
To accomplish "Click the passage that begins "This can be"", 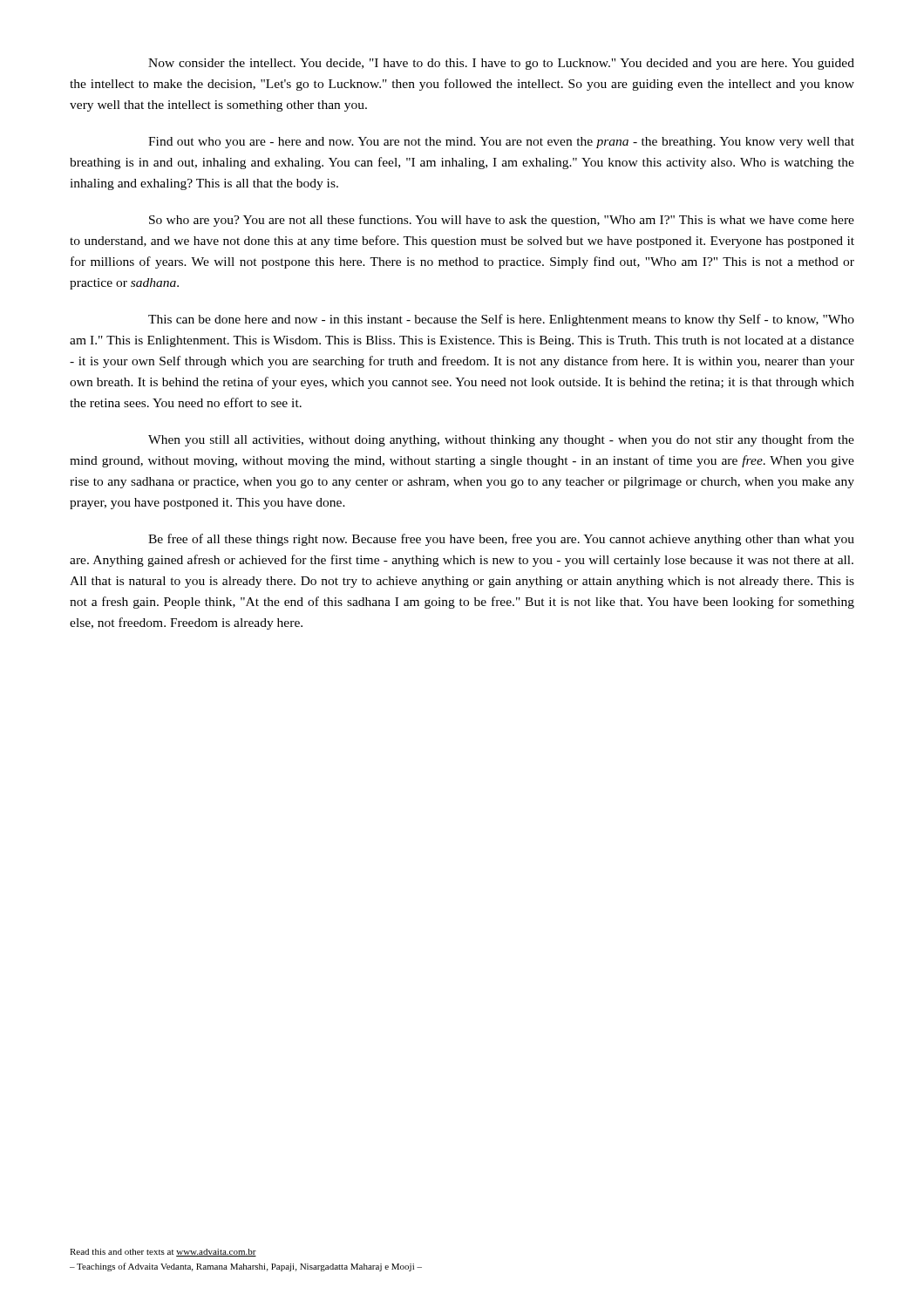I will click(462, 361).
